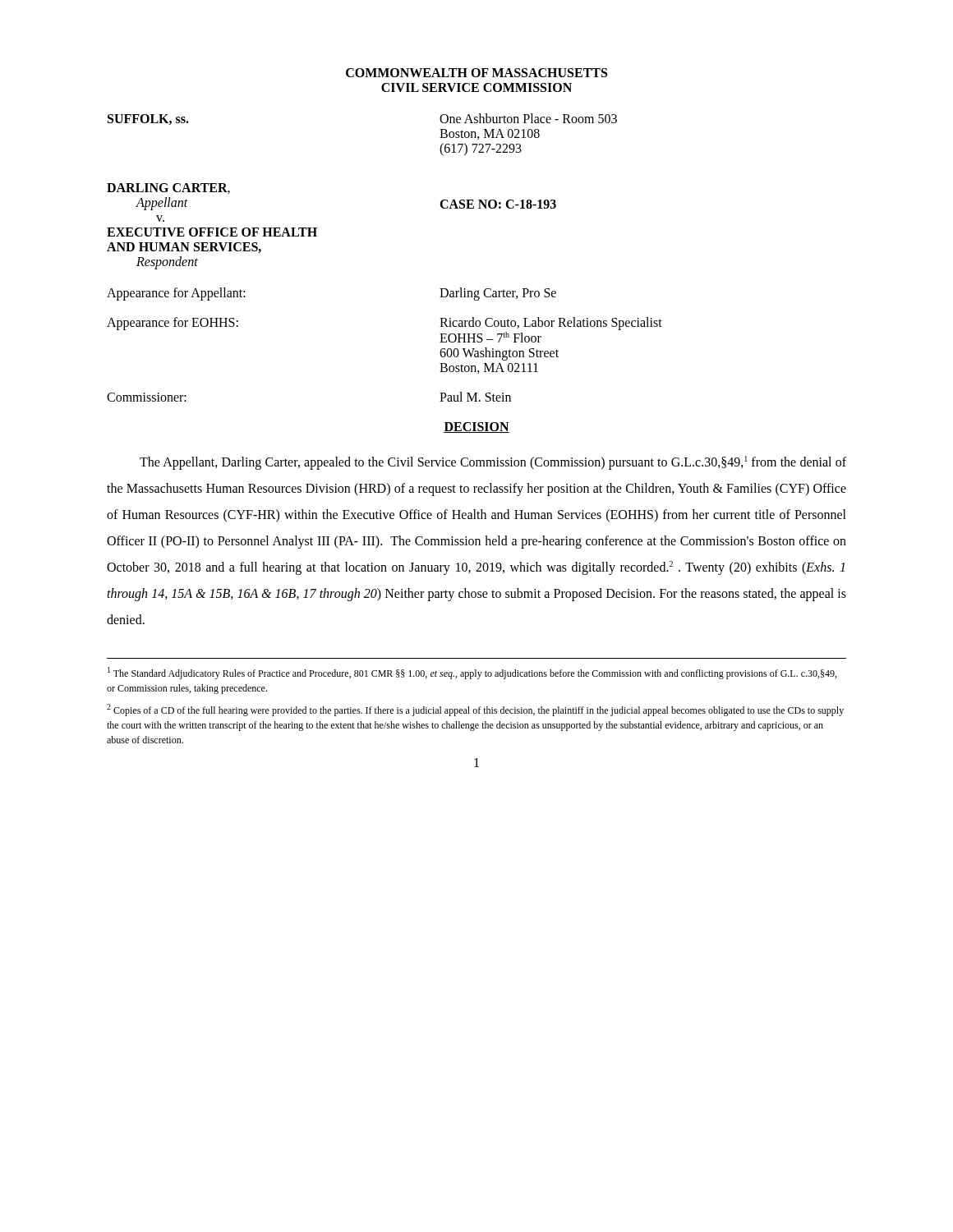Point to the element starting "SUFFOLK, ss. One Ashburton Place"
953x1232 pixels.
tap(476, 134)
